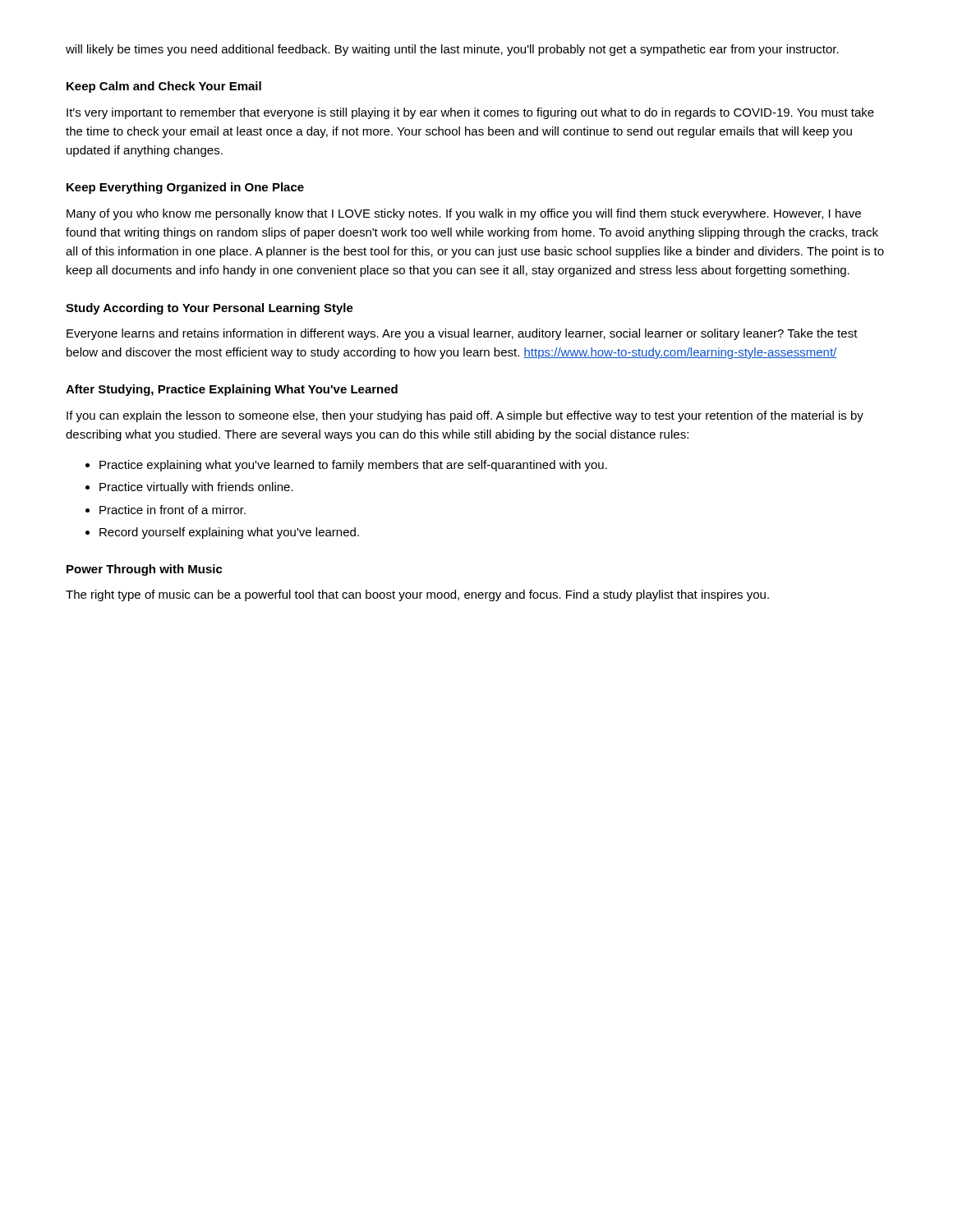953x1232 pixels.
Task: Point to the region starting "The right type of"
Action: click(418, 594)
